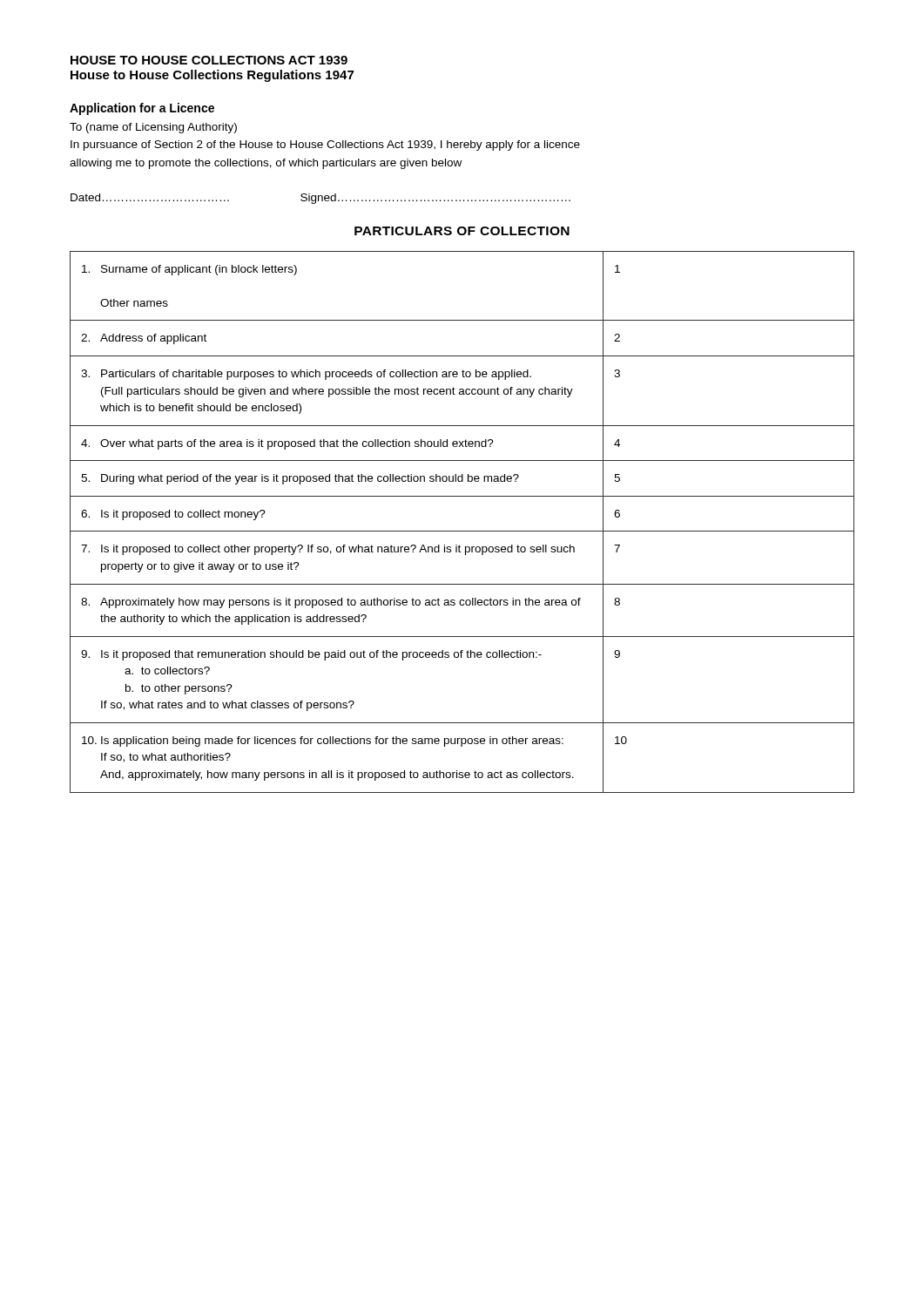Find the table
The image size is (924, 1307).
(x=462, y=522)
